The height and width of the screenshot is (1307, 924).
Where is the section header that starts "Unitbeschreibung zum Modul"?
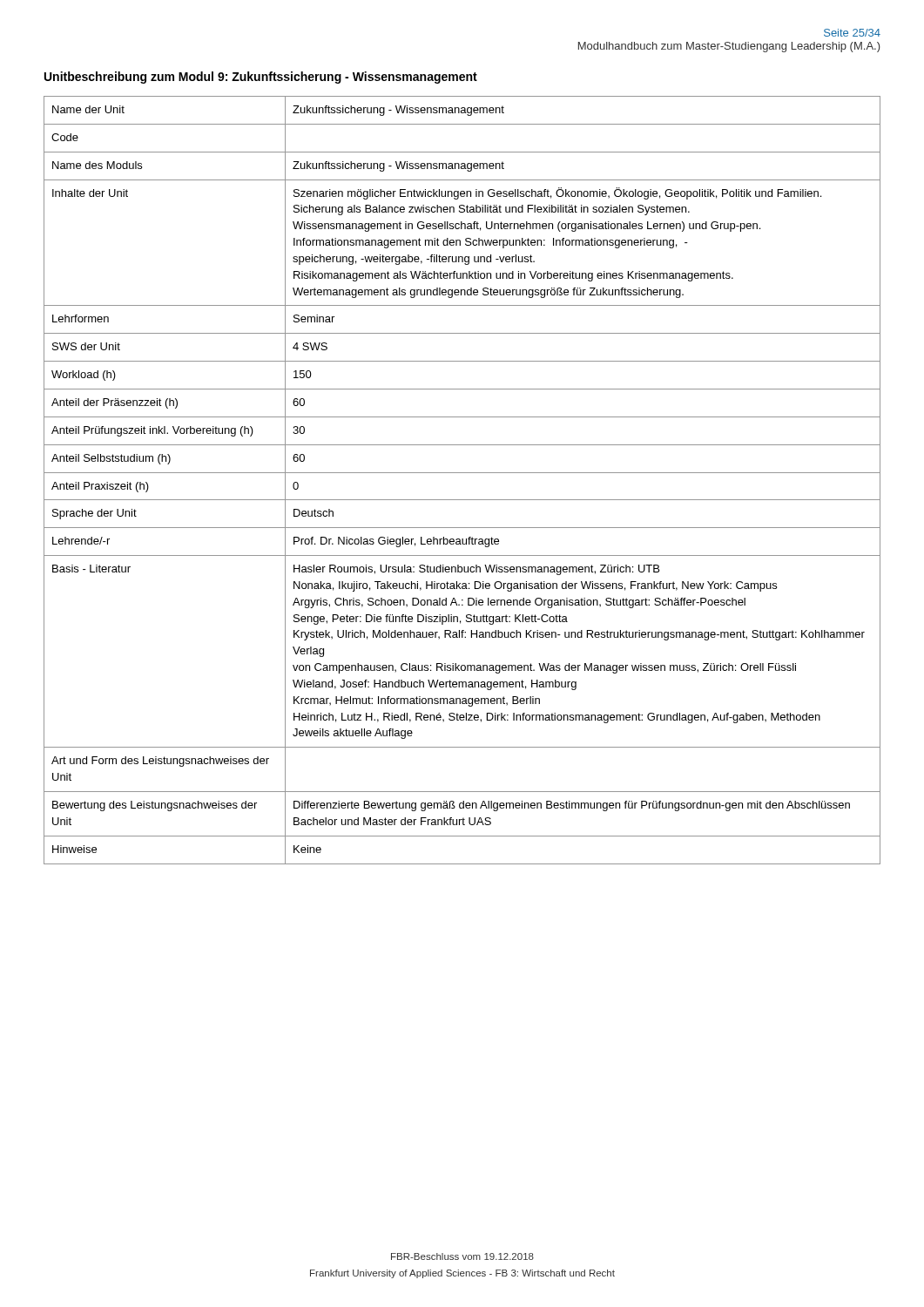pyautogui.click(x=260, y=77)
